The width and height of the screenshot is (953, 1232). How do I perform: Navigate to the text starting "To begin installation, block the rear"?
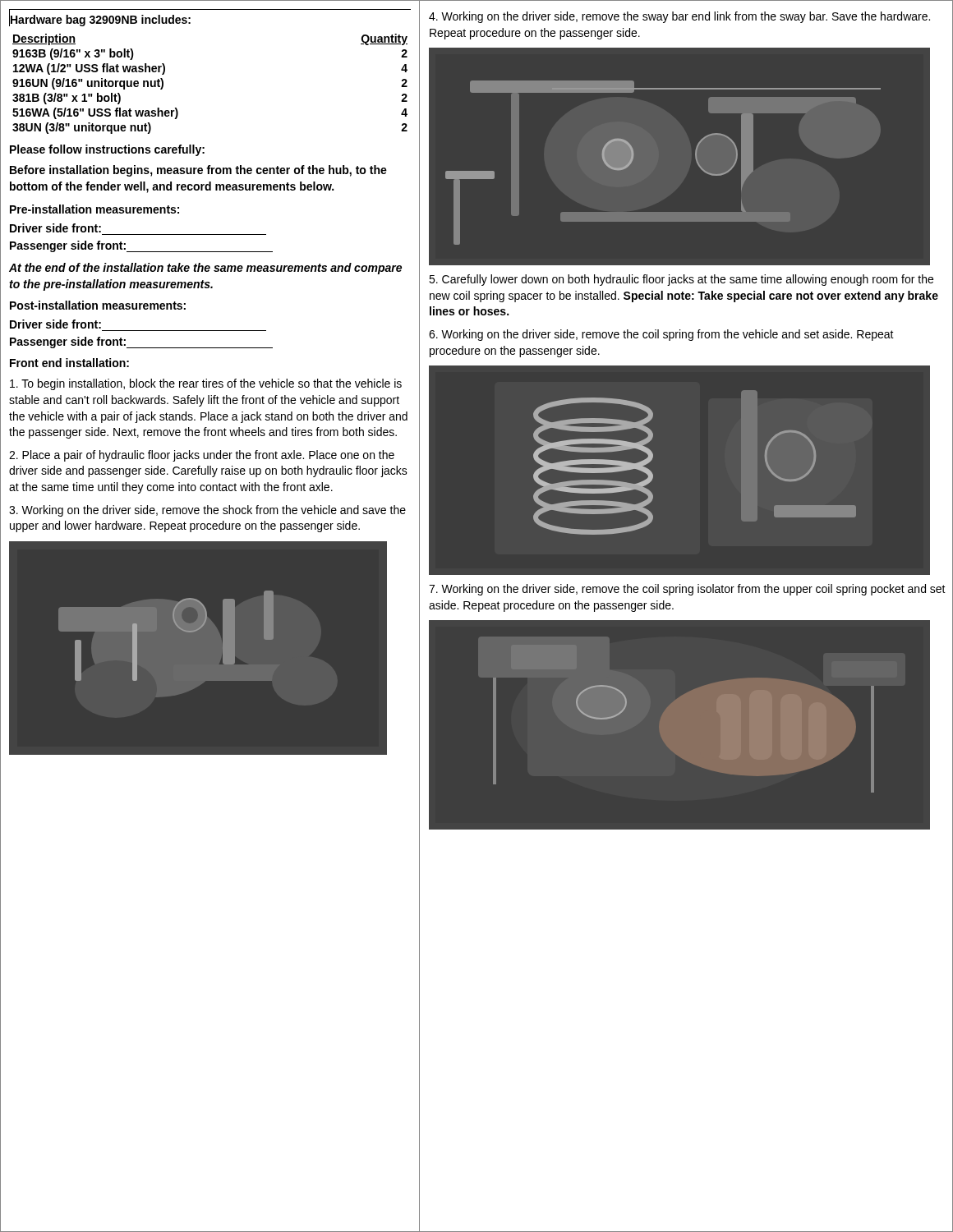click(x=209, y=408)
